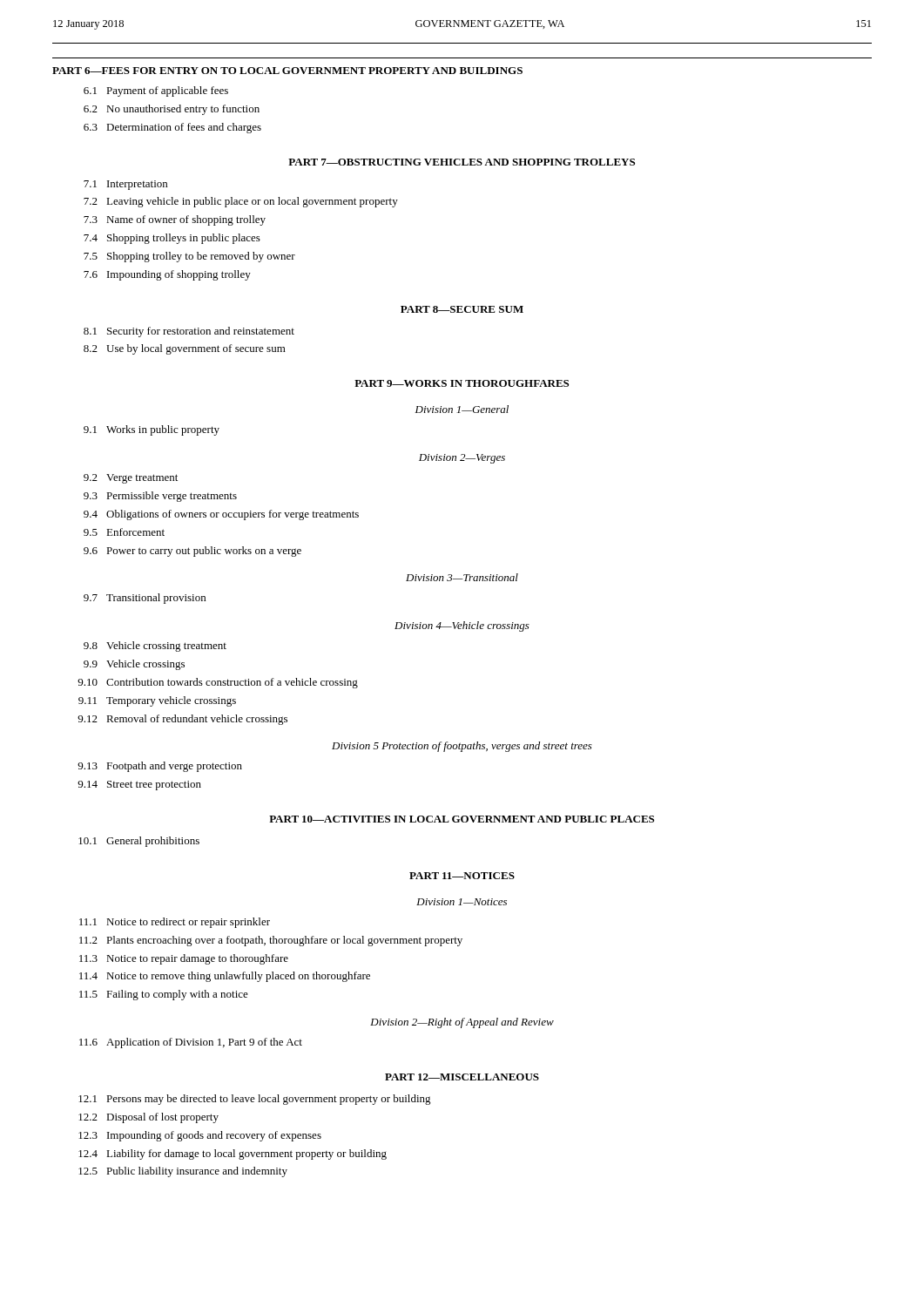The width and height of the screenshot is (924, 1307).
Task: Find the text block starting "11.4 Notice to remove thing unlawfully placed"
Action: point(225,977)
